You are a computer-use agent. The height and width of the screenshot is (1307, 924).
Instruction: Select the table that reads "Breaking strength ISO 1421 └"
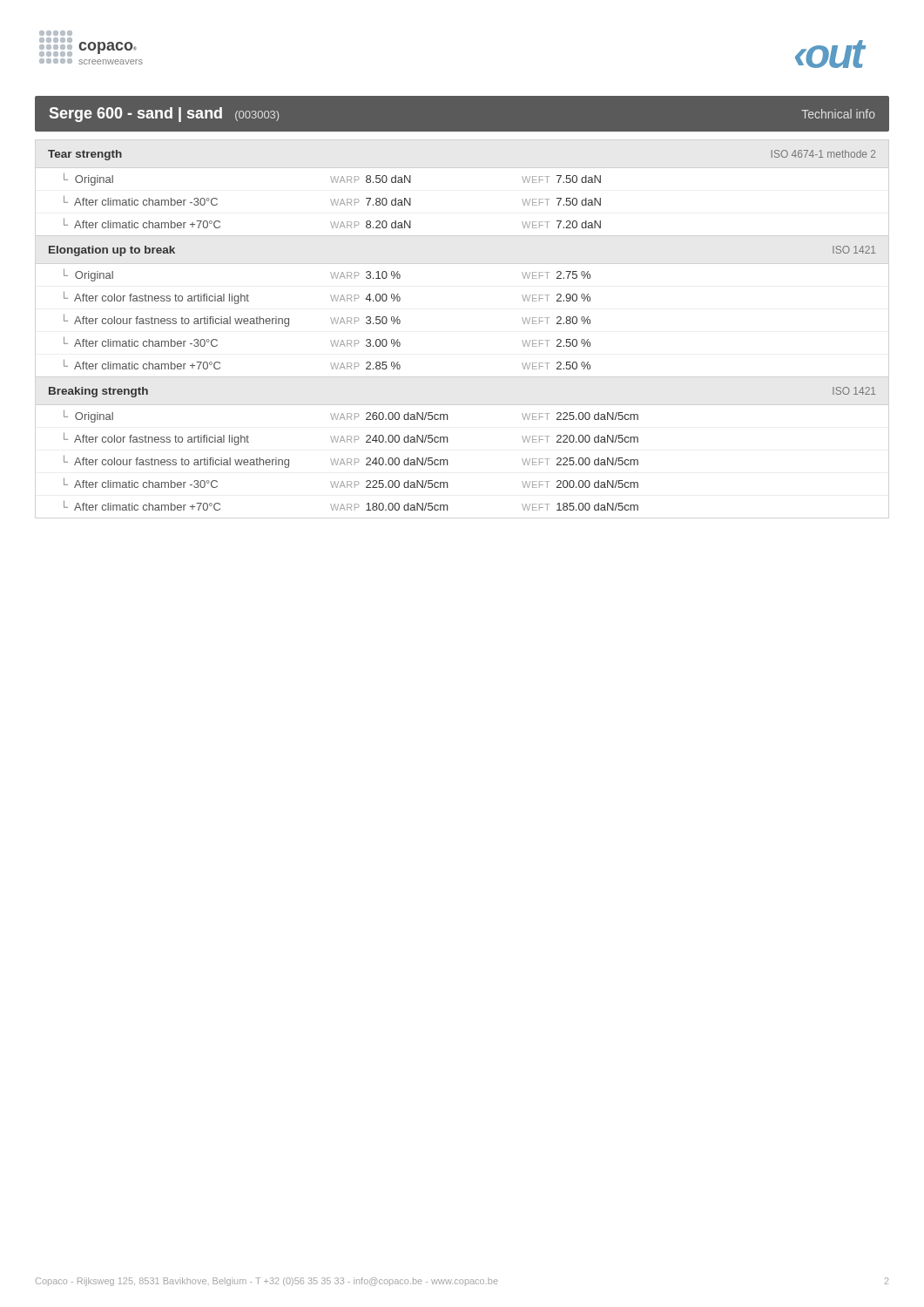click(462, 448)
